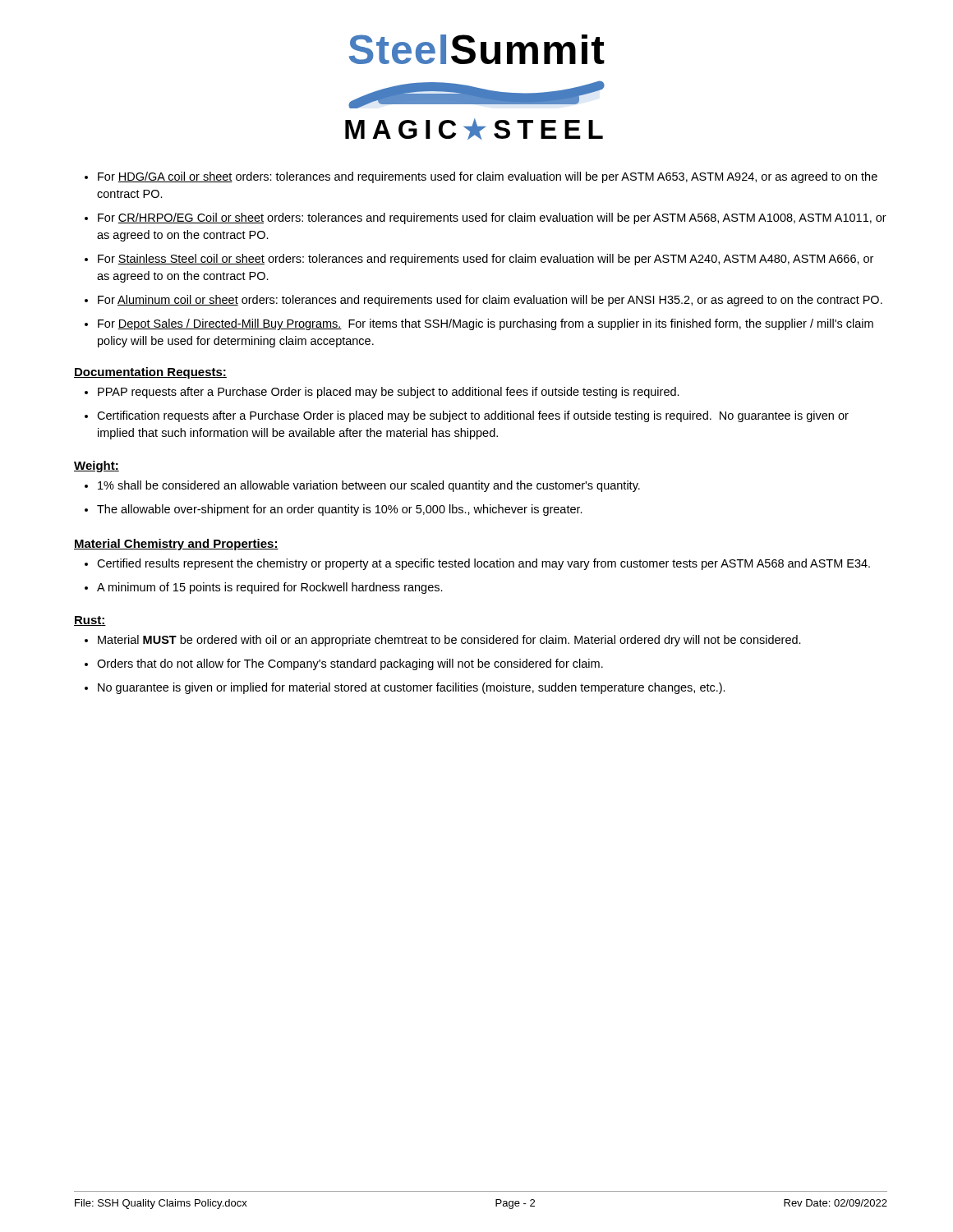Locate the block of text that opens with "A minimum of"
The width and height of the screenshot is (953, 1232).
(x=270, y=587)
